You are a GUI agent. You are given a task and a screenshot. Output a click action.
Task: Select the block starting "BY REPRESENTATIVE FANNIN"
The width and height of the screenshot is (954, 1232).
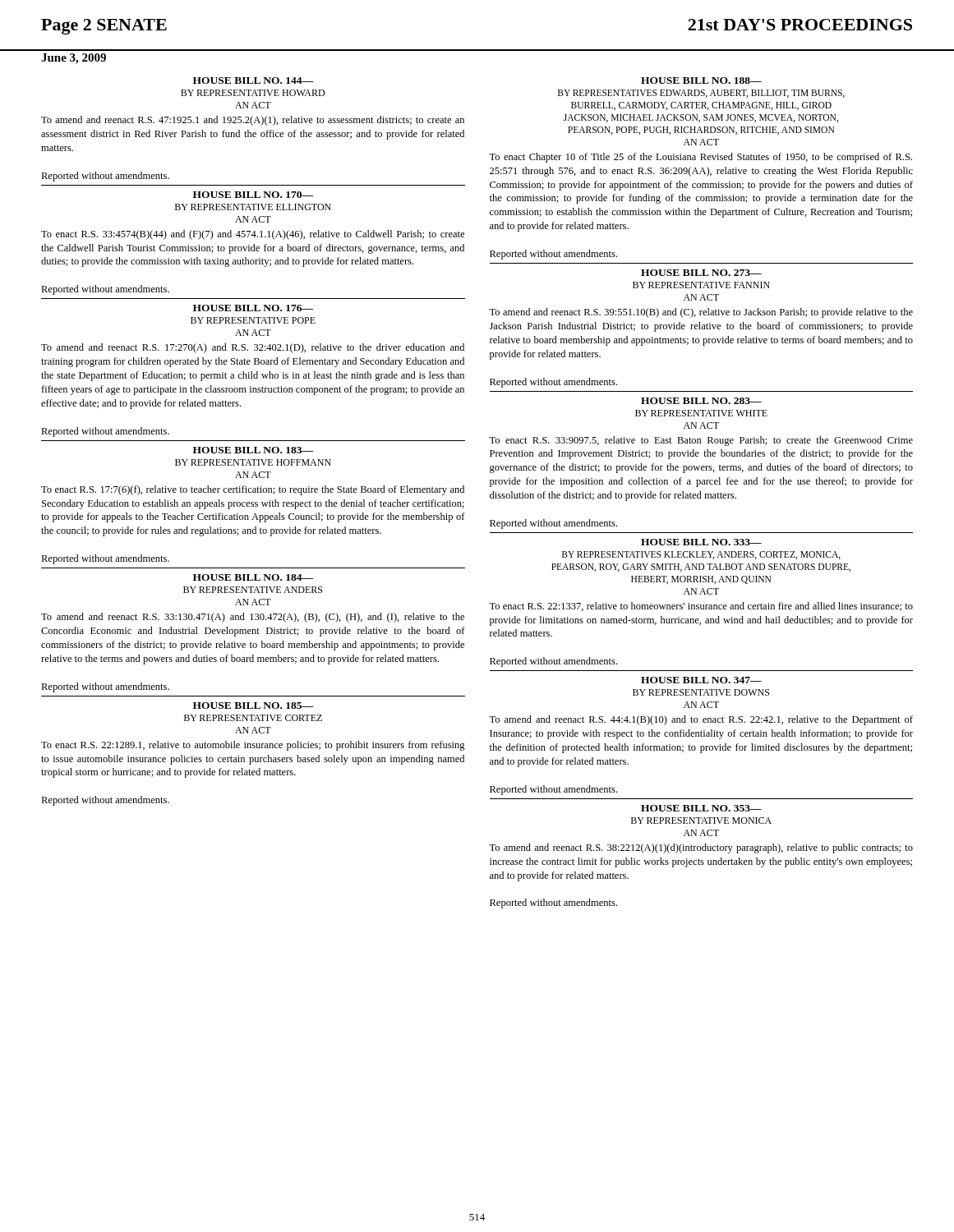(701, 285)
